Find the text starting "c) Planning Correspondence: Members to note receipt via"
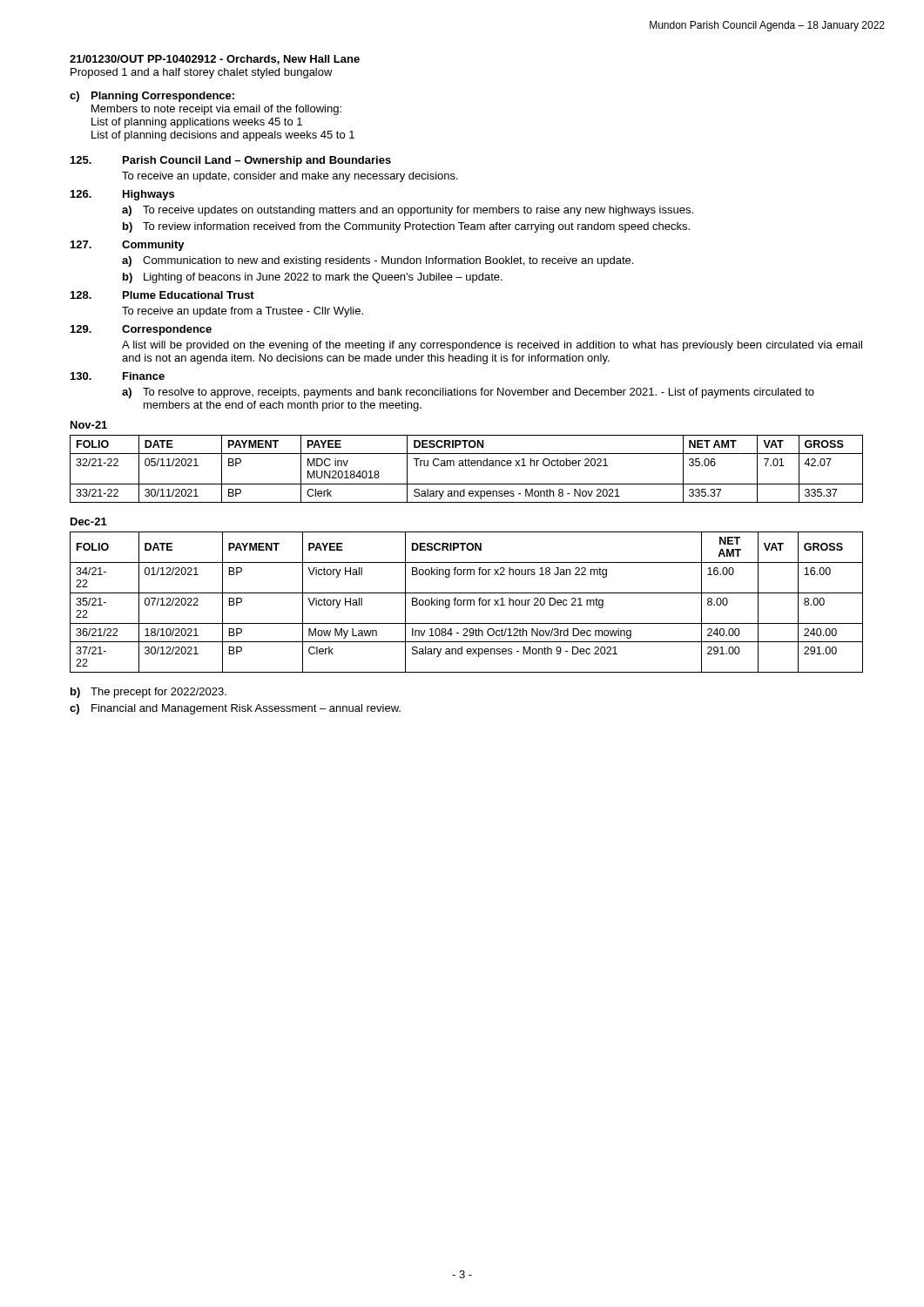The height and width of the screenshot is (1307, 924). click(152, 97)
